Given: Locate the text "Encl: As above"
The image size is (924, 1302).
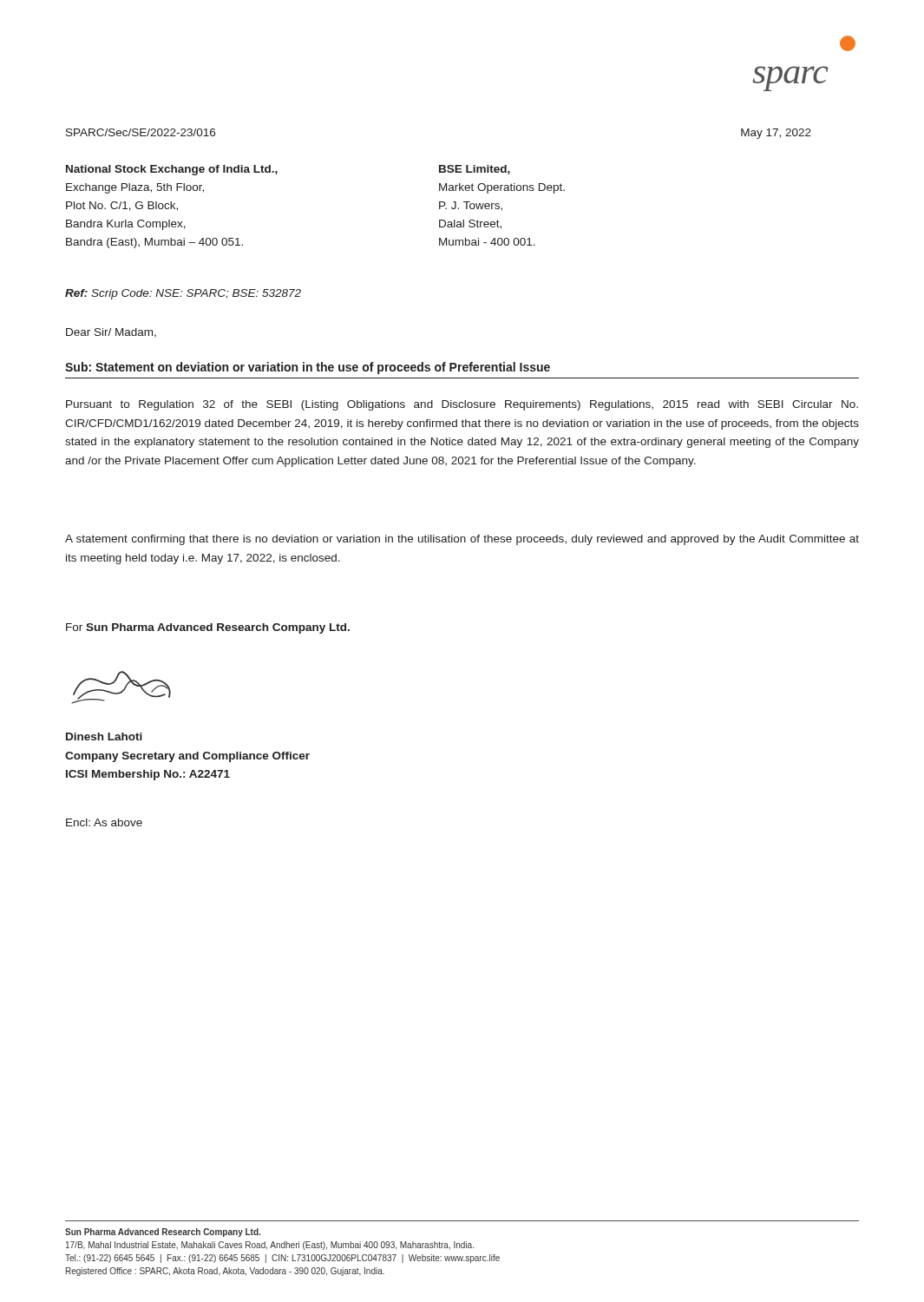Looking at the screenshot, I should pyautogui.click(x=104, y=822).
